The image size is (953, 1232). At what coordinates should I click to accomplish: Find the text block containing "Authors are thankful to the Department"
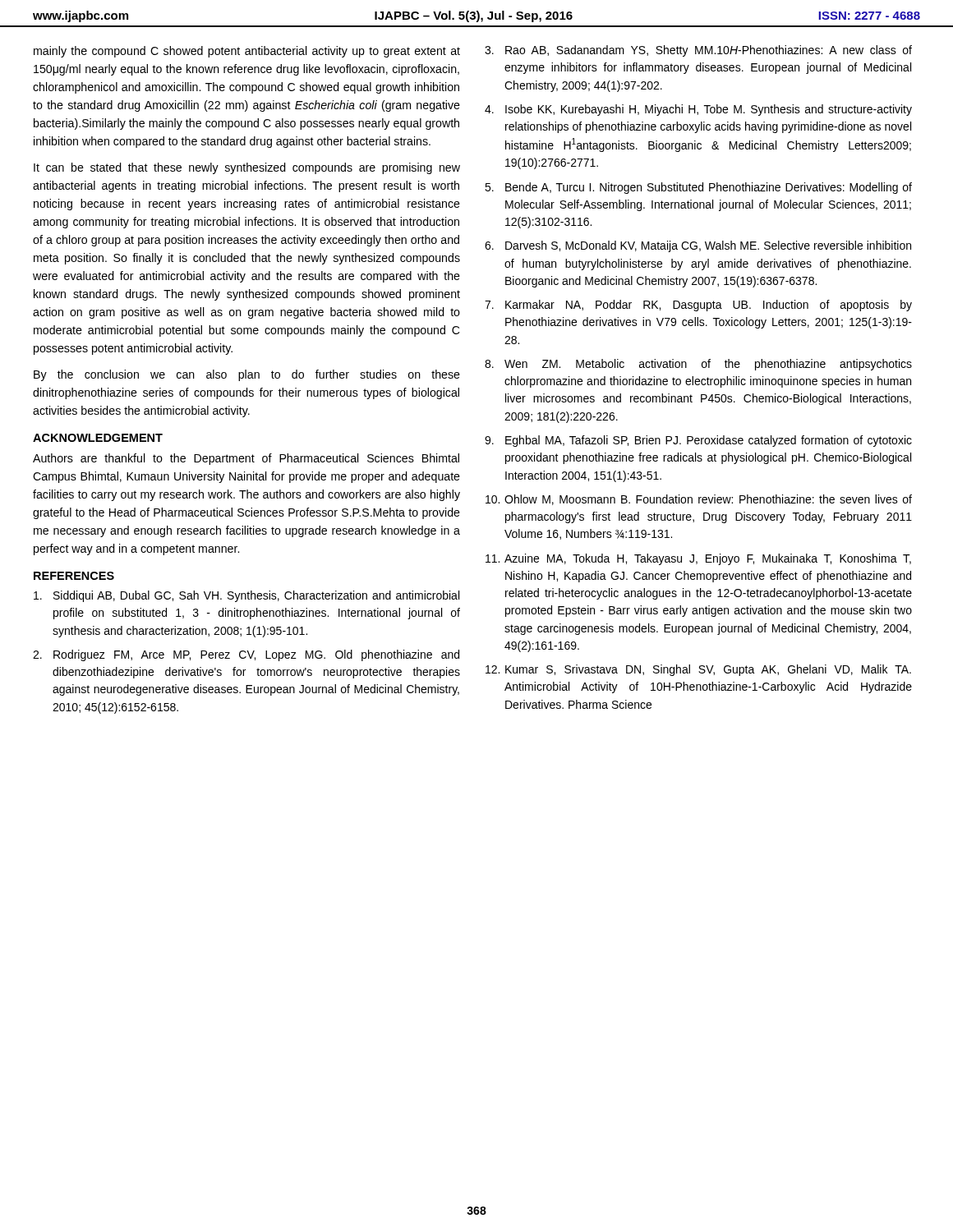click(x=246, y=504)
